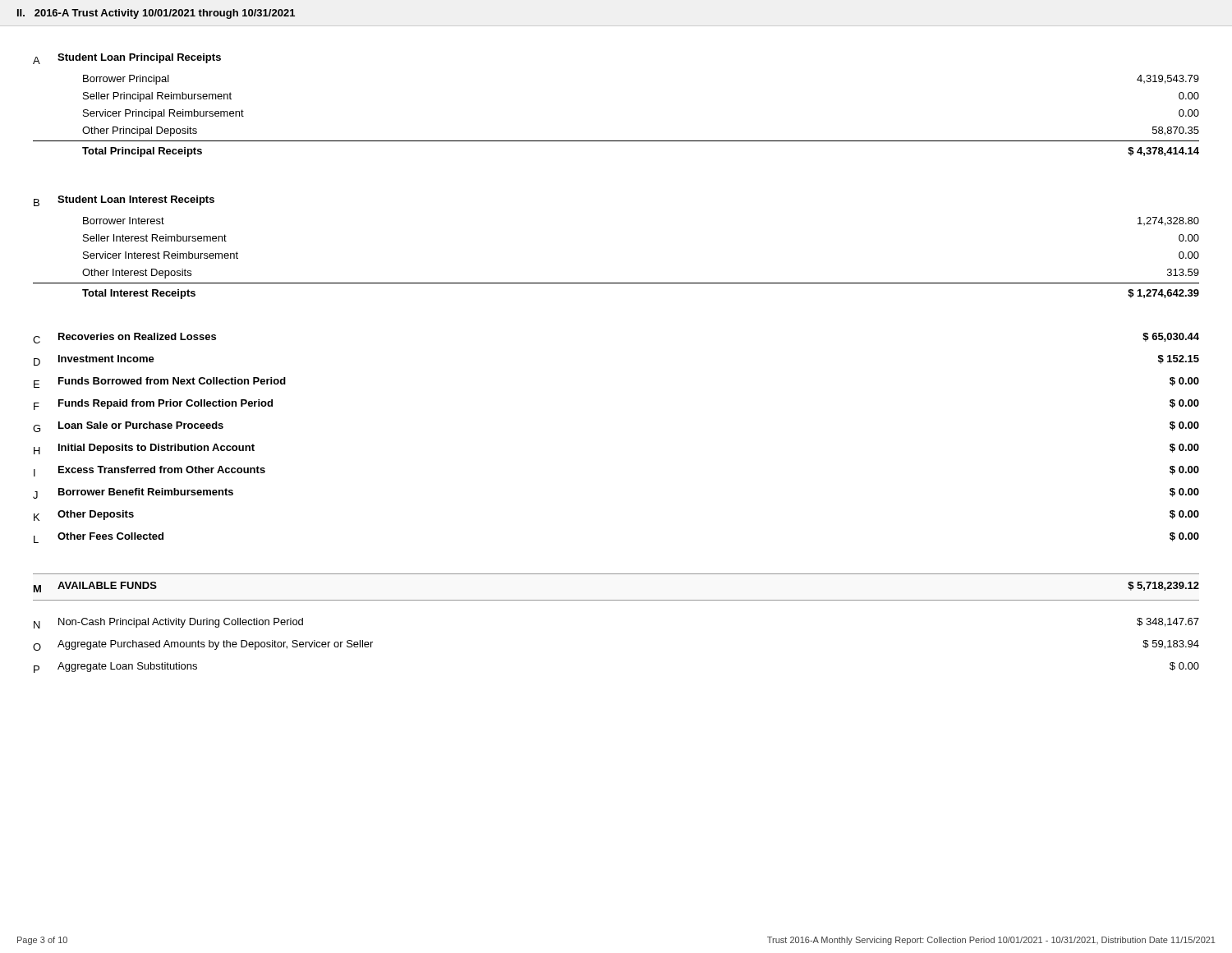Find the list item with the text "M AVAILABLE FUNDS $ 5,718,239.12"
Viewport: 1232px width, 953px height.
click(x=106, y=587)
